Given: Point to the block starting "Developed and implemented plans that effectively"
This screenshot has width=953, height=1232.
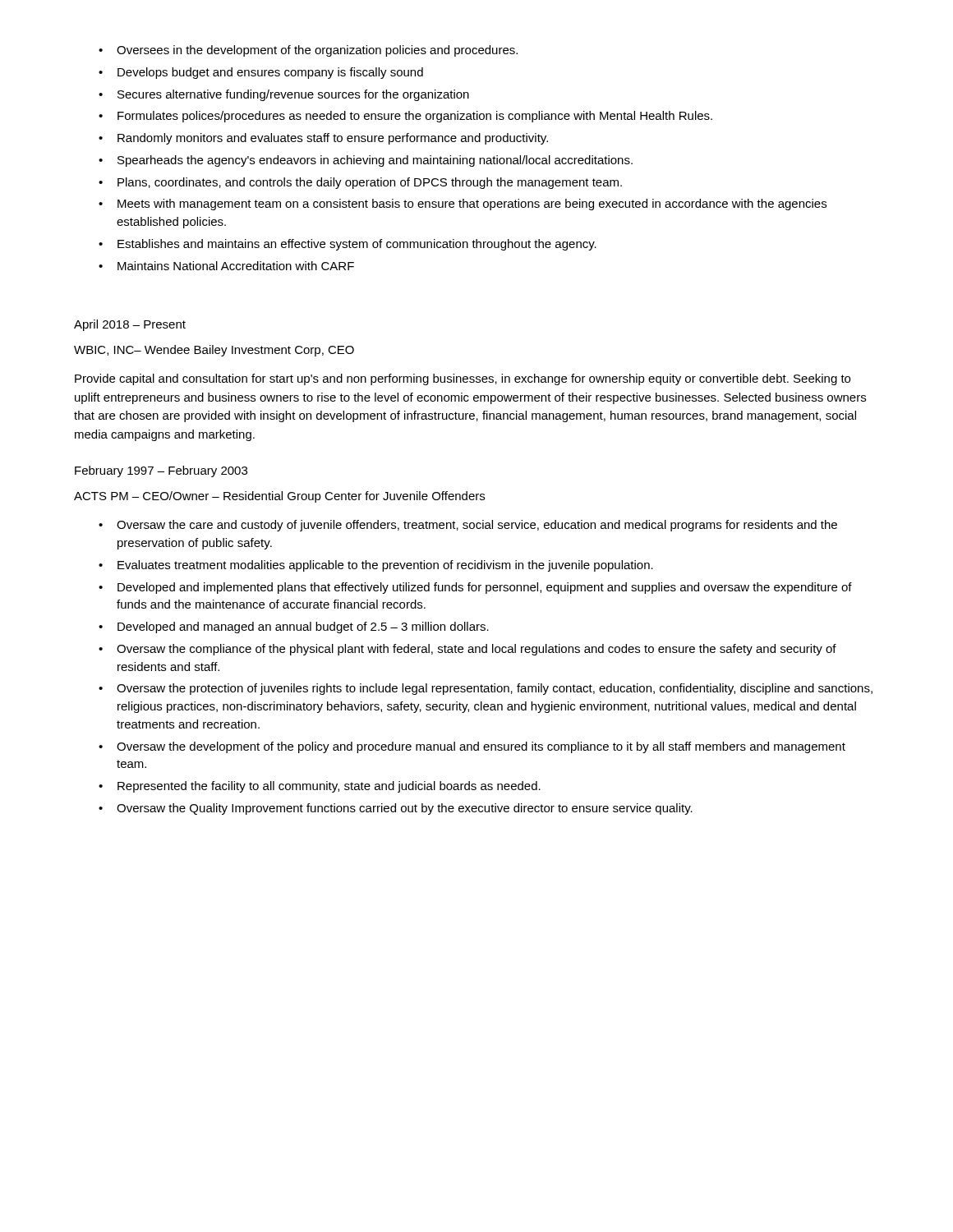Looking at the screenshot, I should (489, 596).
